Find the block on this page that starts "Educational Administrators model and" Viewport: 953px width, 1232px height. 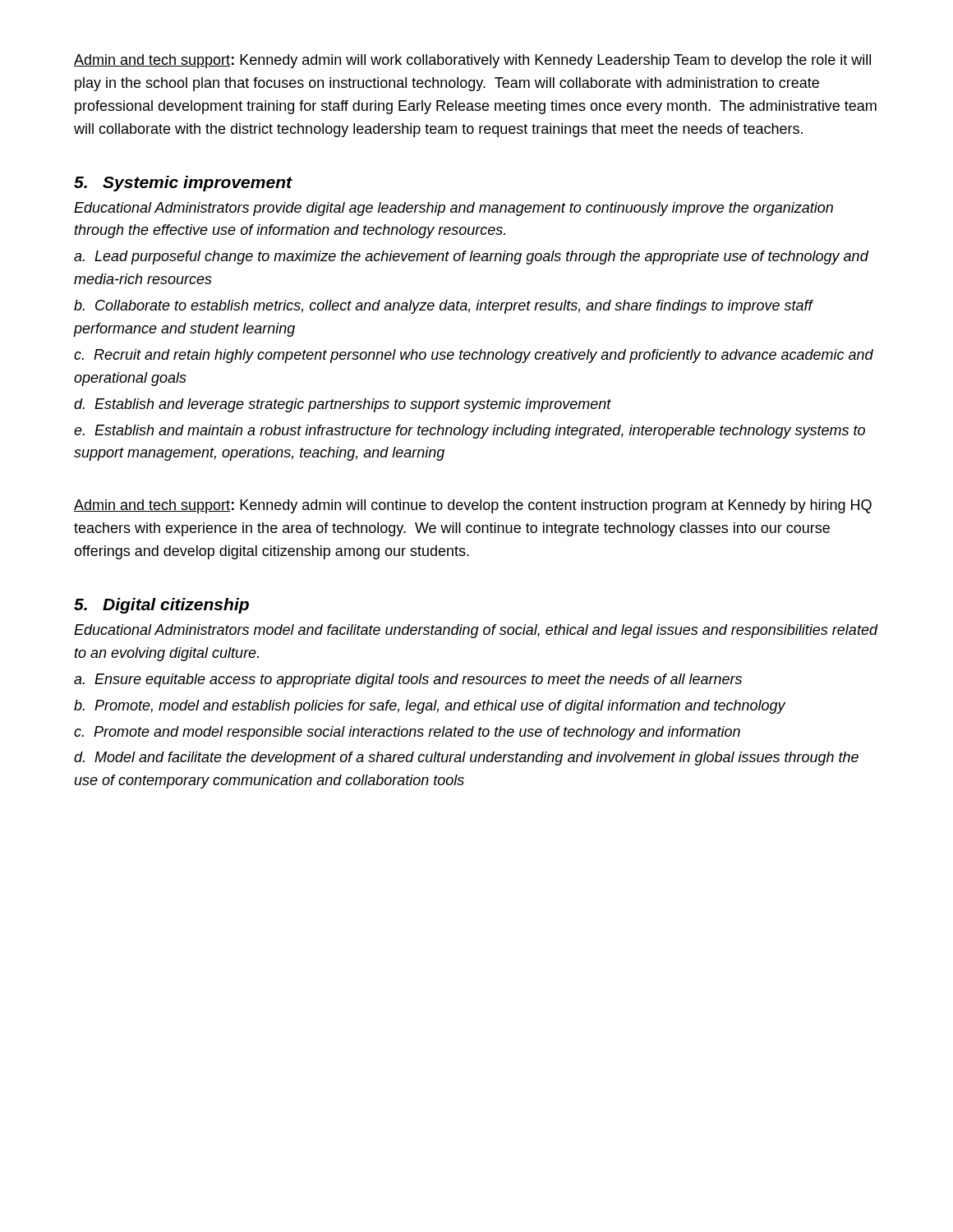coord(476,641)
